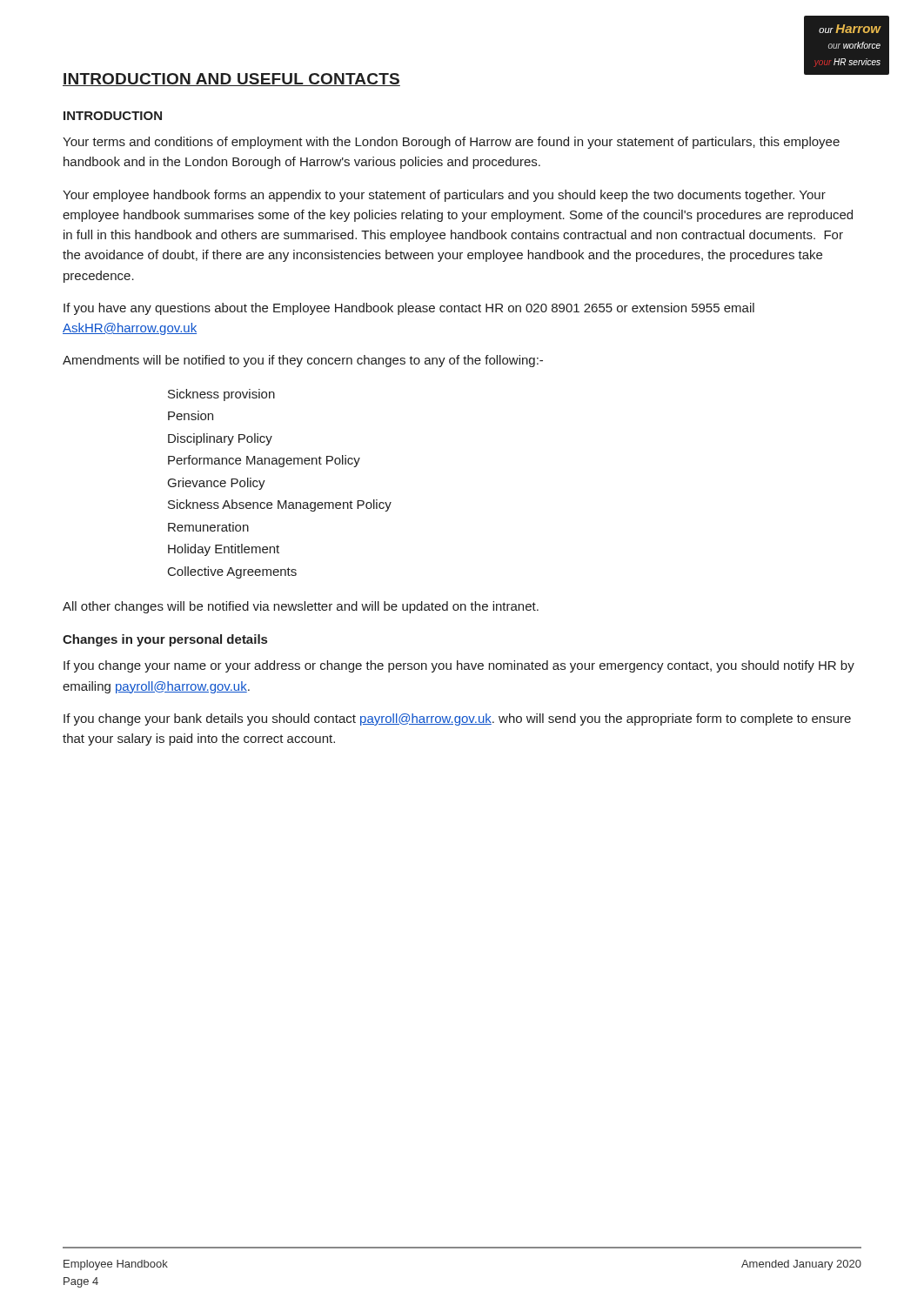Find the block on this page that starts "All other changes will be notified via newsletter"
This screenshot has height=1305, width=924.
(301, 606)
